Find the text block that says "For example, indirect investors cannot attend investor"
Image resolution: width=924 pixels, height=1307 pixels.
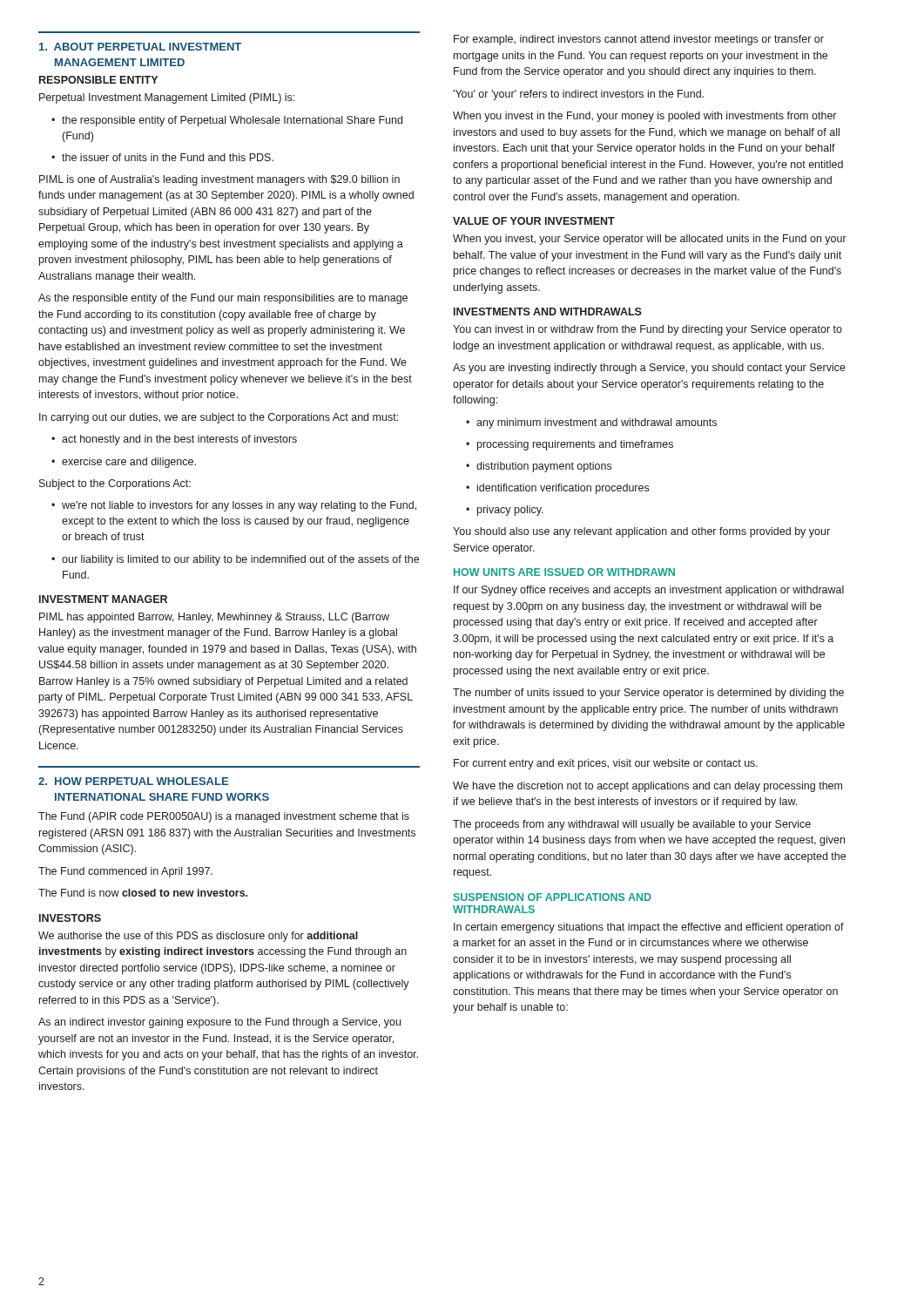click(x=651, y=56)
